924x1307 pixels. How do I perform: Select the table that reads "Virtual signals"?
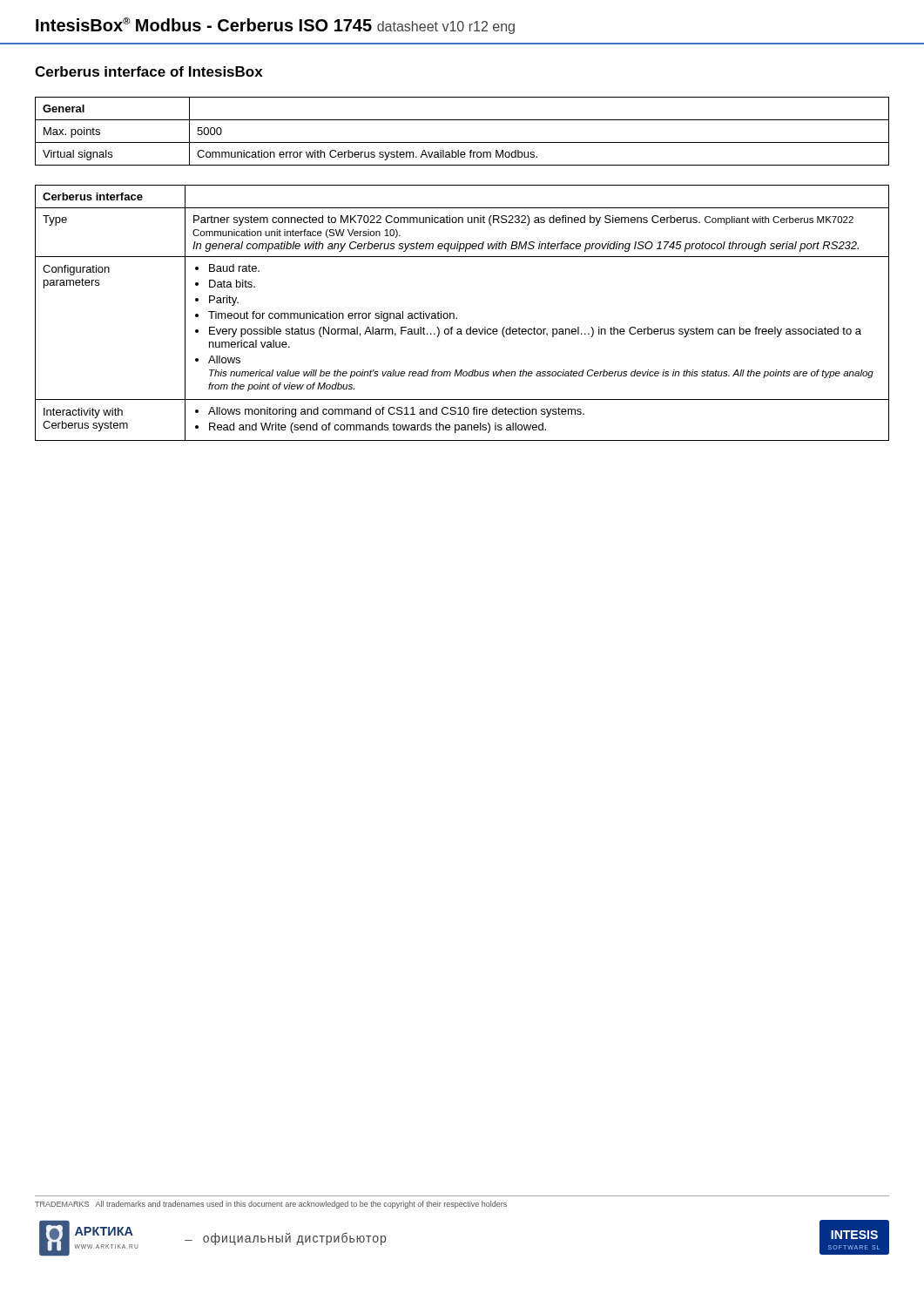pos(462,131)
